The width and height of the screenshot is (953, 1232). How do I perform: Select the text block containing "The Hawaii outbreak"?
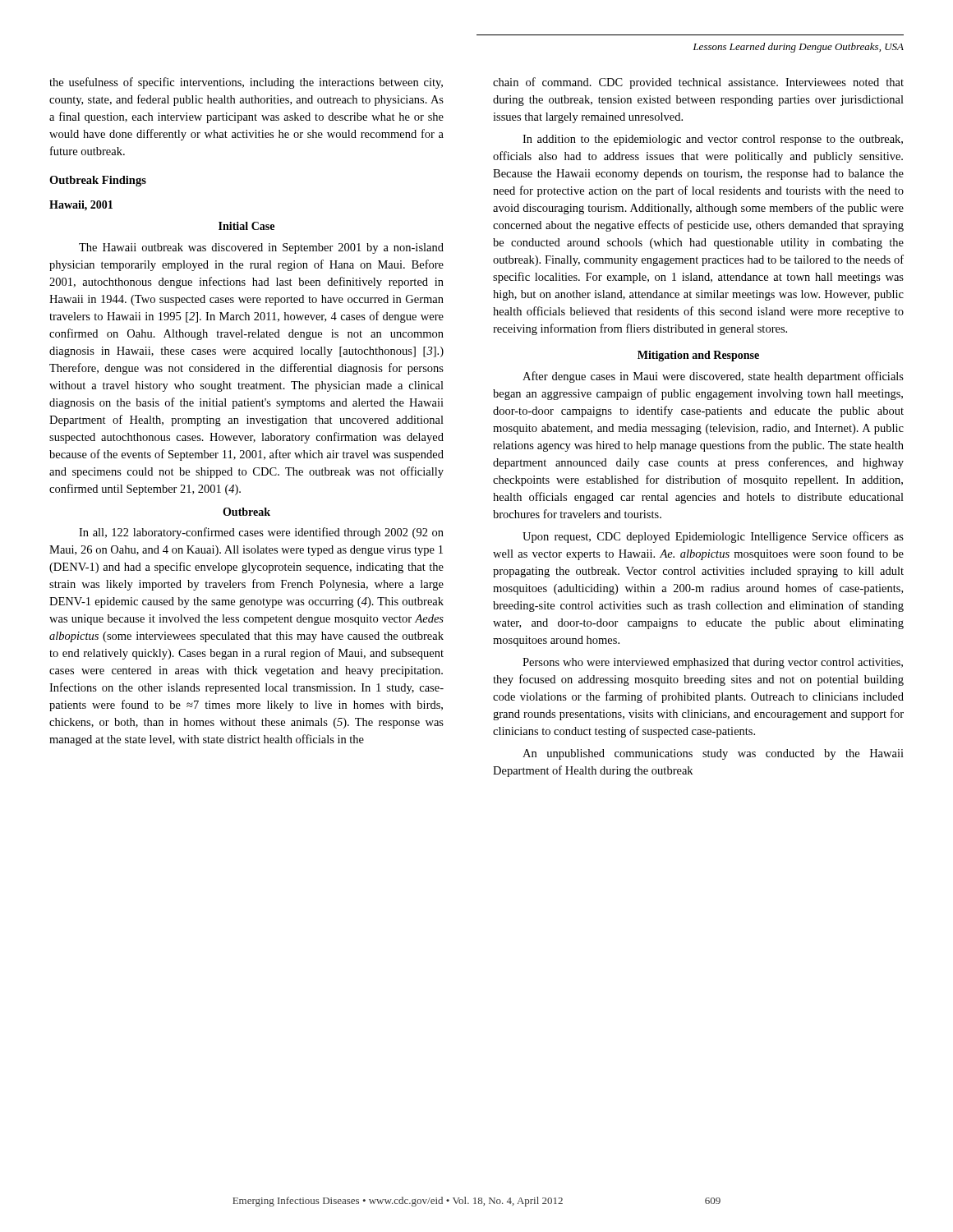pyautogui.click(x=246, y=368)
